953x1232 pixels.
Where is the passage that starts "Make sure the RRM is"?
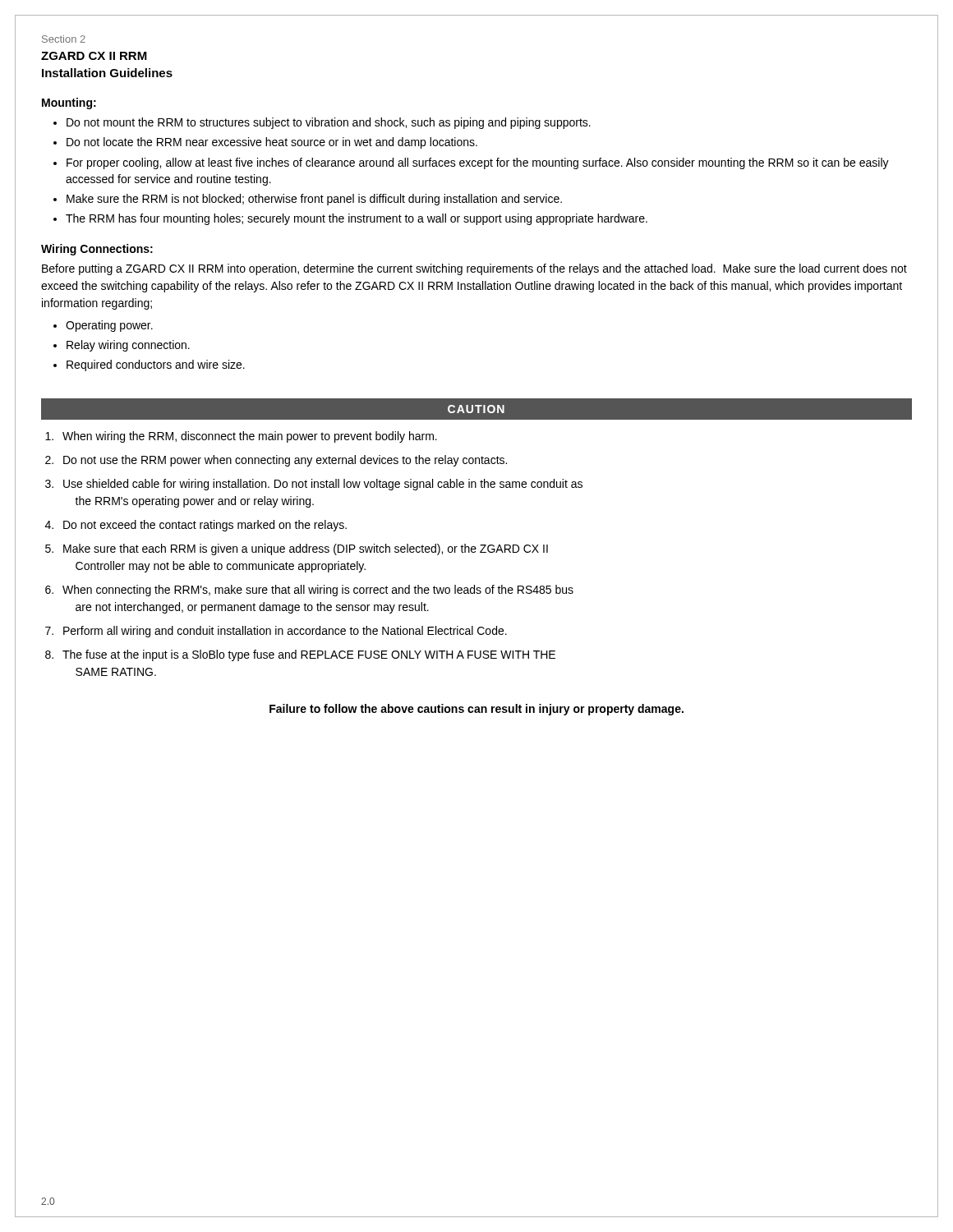314,199
